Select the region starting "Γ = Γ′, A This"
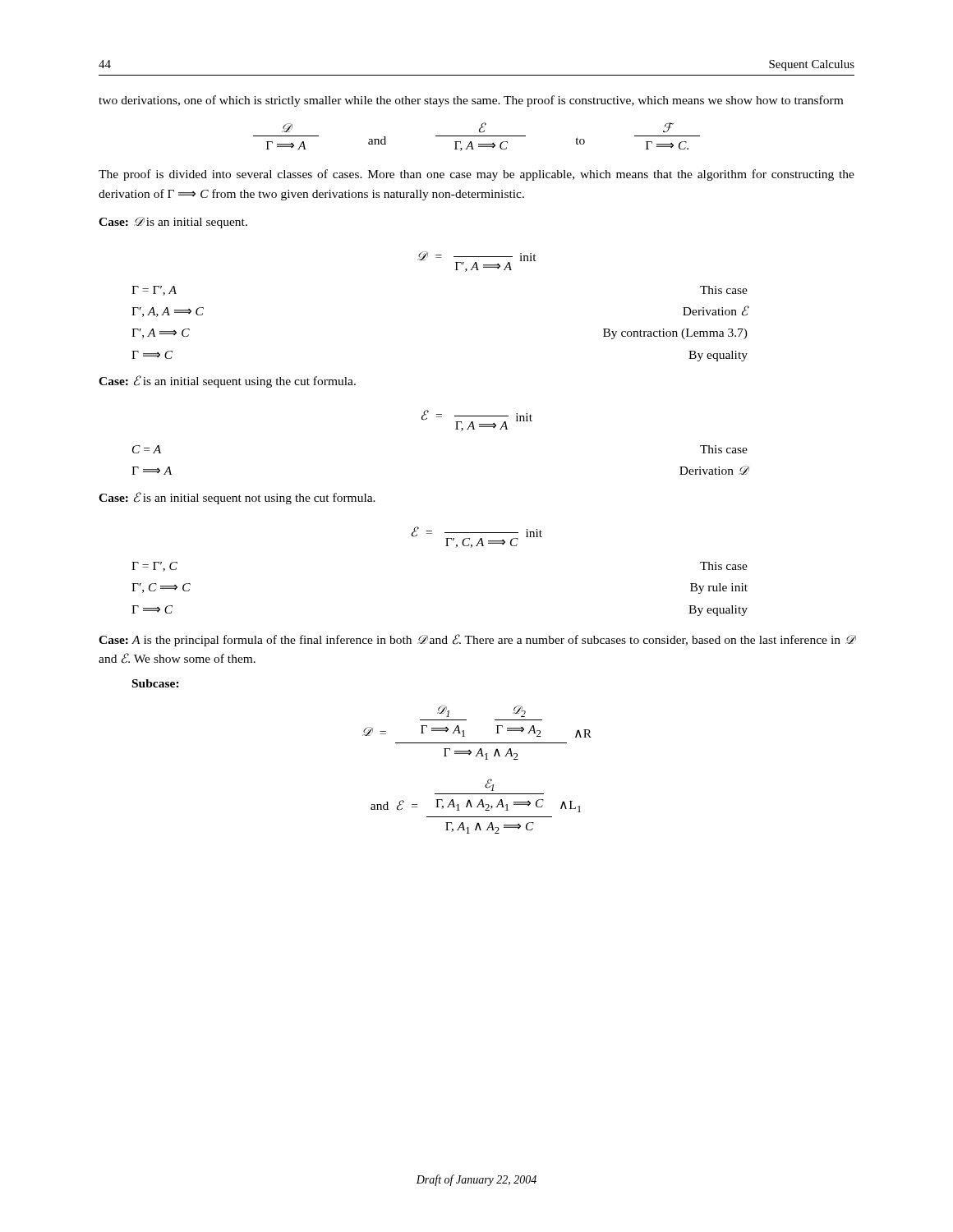Screen dimensions: 1232x953 (x=155, y=290)
